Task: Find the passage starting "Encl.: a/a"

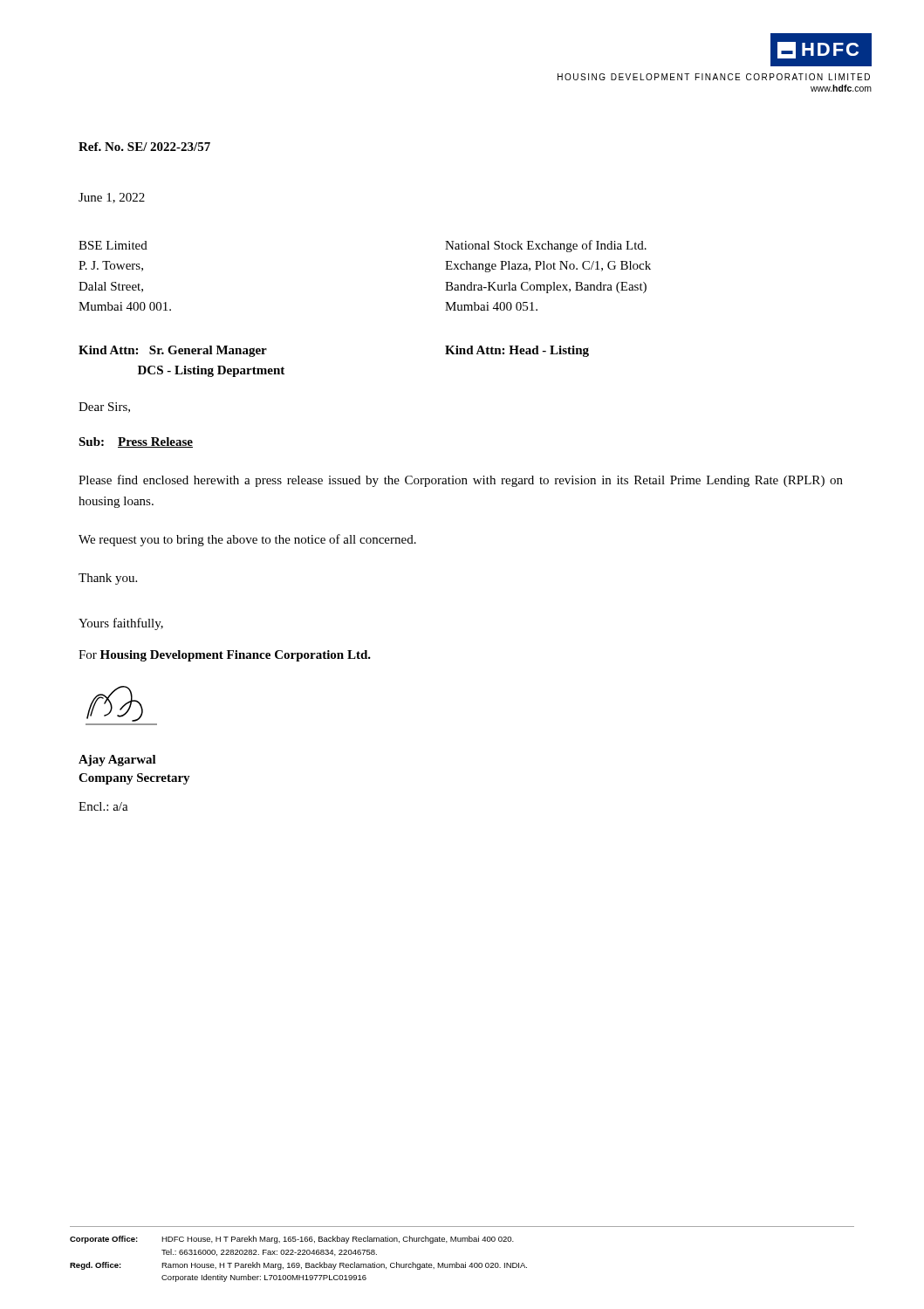Action: tap(103, 806)
